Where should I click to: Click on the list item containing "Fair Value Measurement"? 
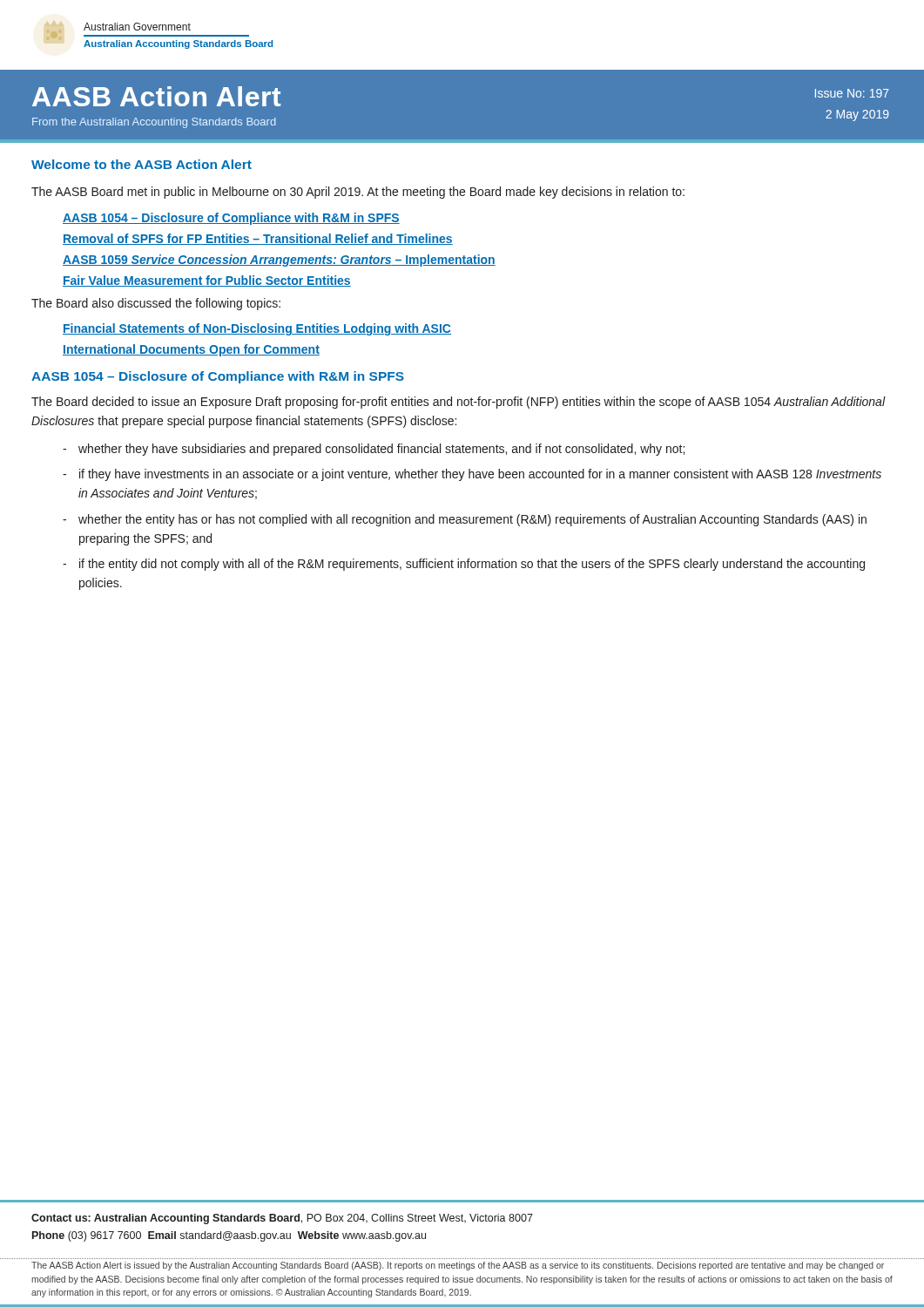pos(207,281)
